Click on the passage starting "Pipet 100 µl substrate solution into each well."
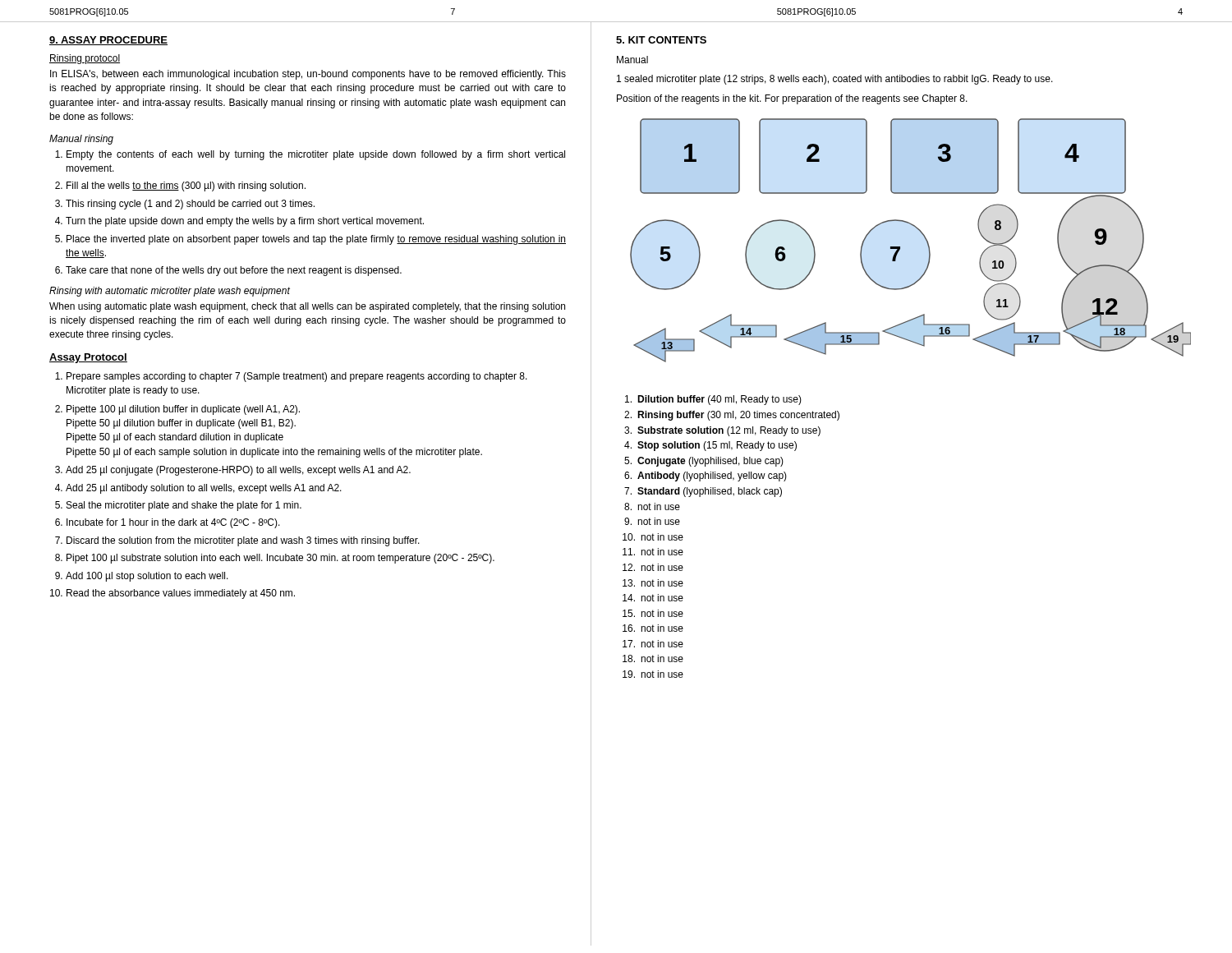Image resolution: width=1232 pixels, height=953 pixels. point(280,558)
